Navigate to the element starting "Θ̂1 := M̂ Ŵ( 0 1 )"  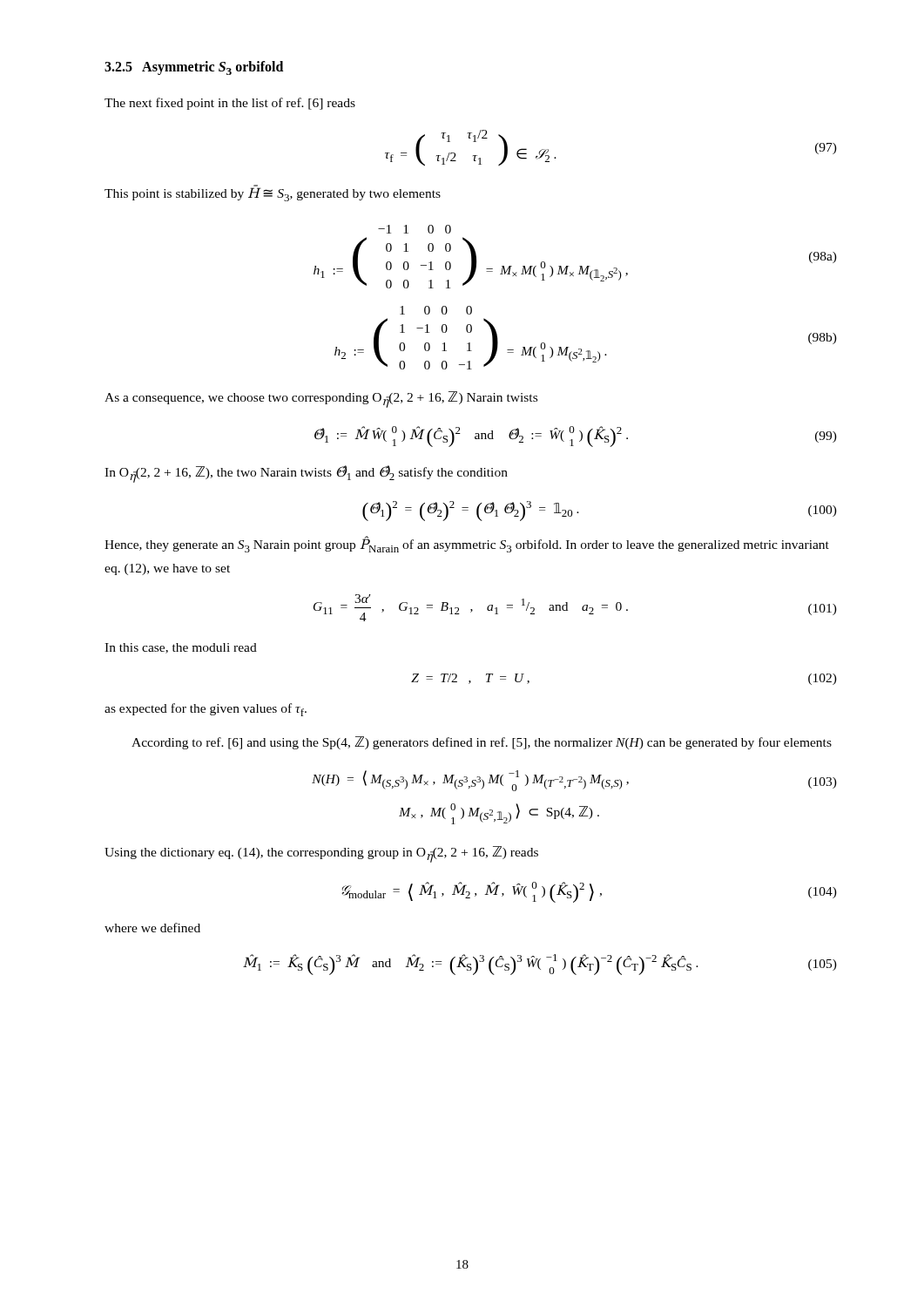click(x=575, y=436)
